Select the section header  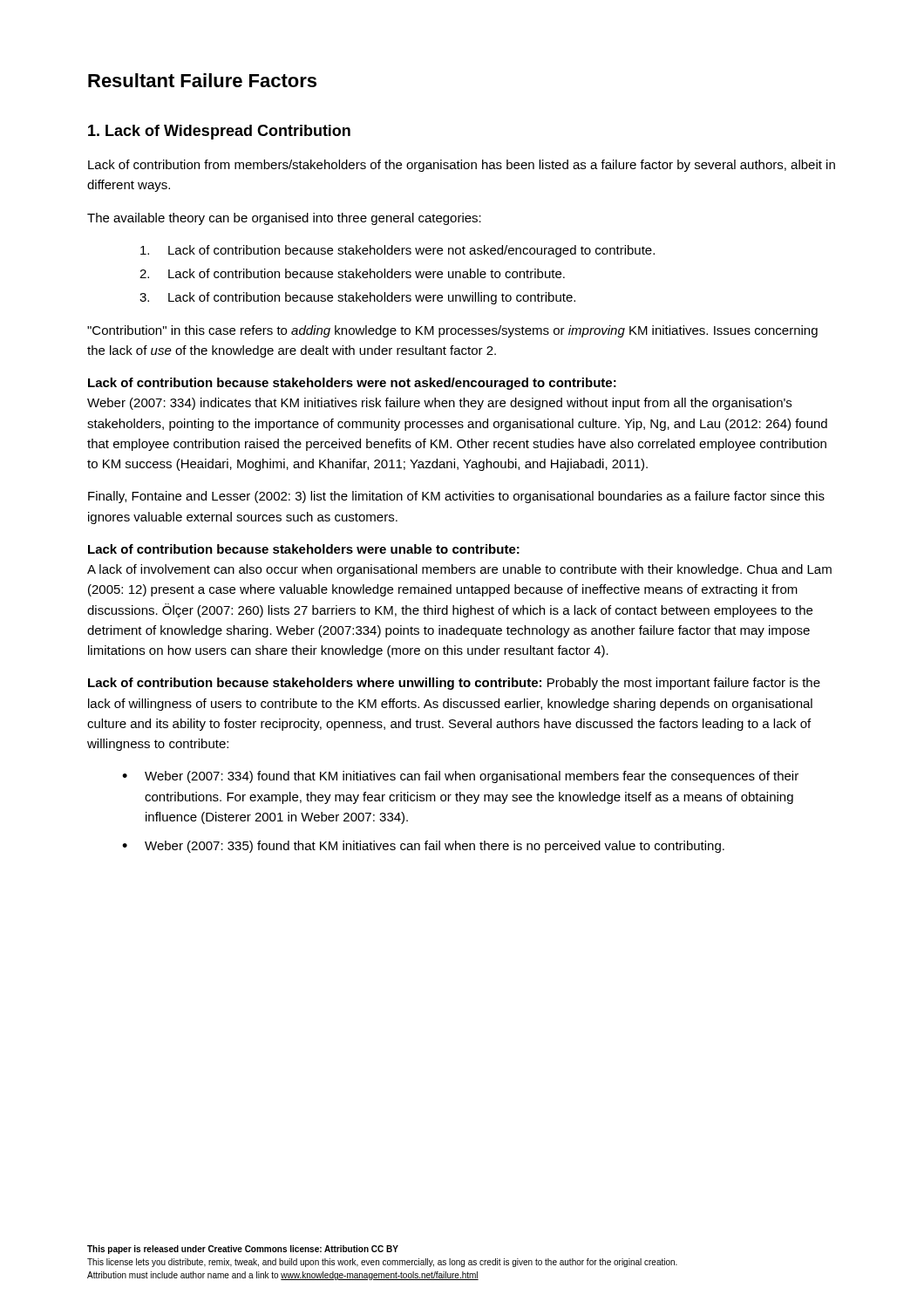219,131
